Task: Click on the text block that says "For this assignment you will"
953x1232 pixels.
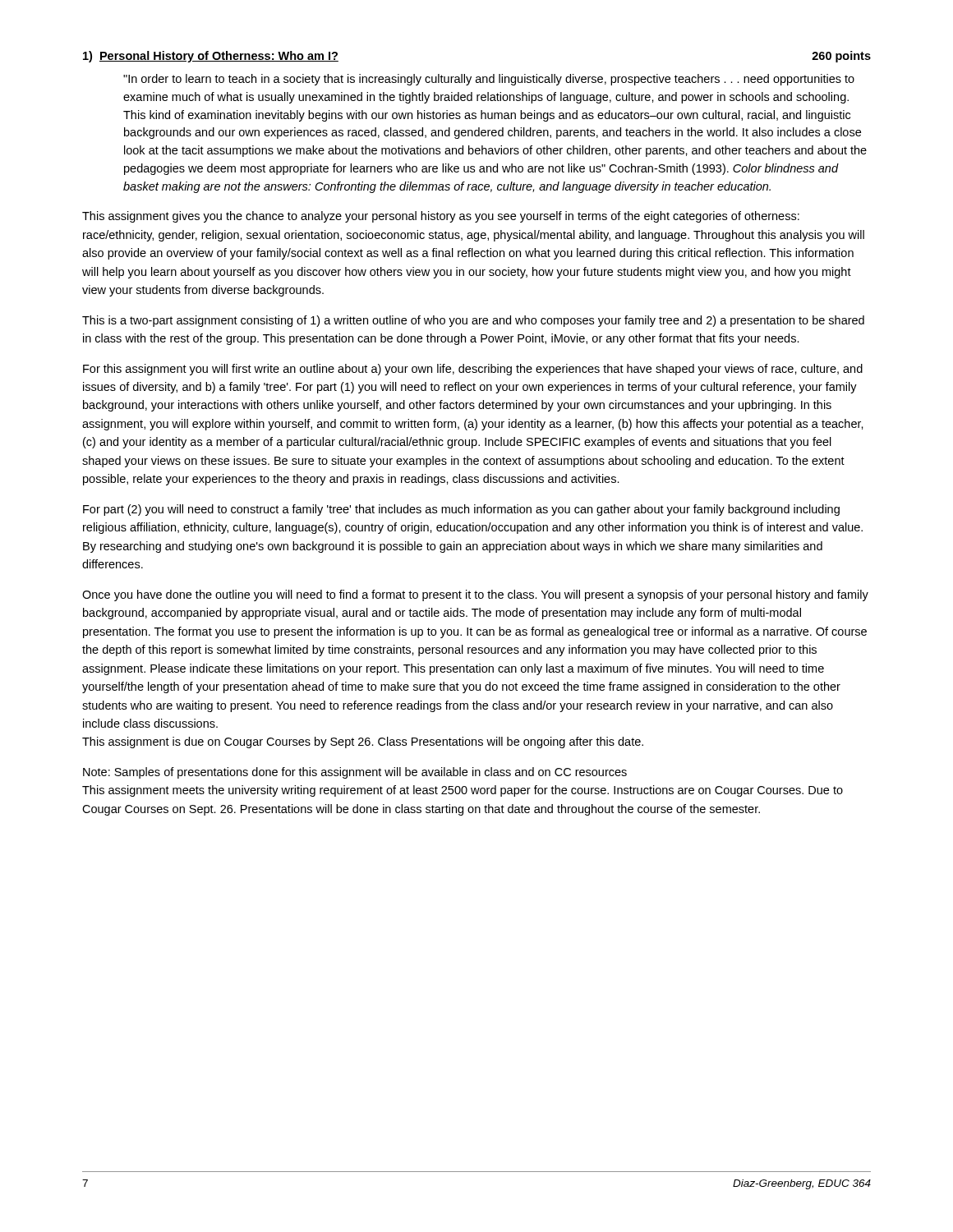Action: tap(473, 424)
